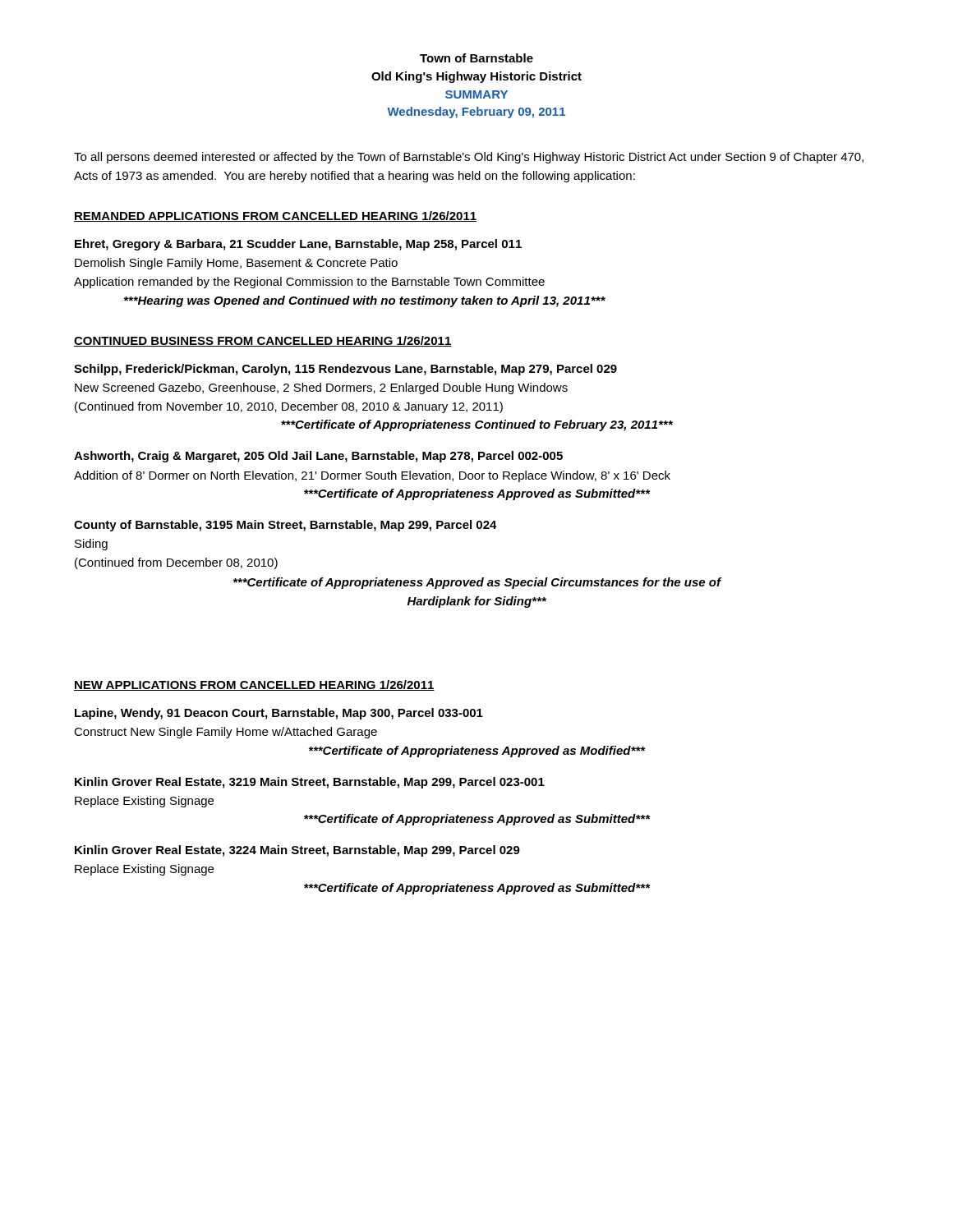Viewport: 953px width, 1232px height.
Task: Select the block starting "Ashworth, Craig & Margaret, 205 Old"
Action: [x=476, y=473]
